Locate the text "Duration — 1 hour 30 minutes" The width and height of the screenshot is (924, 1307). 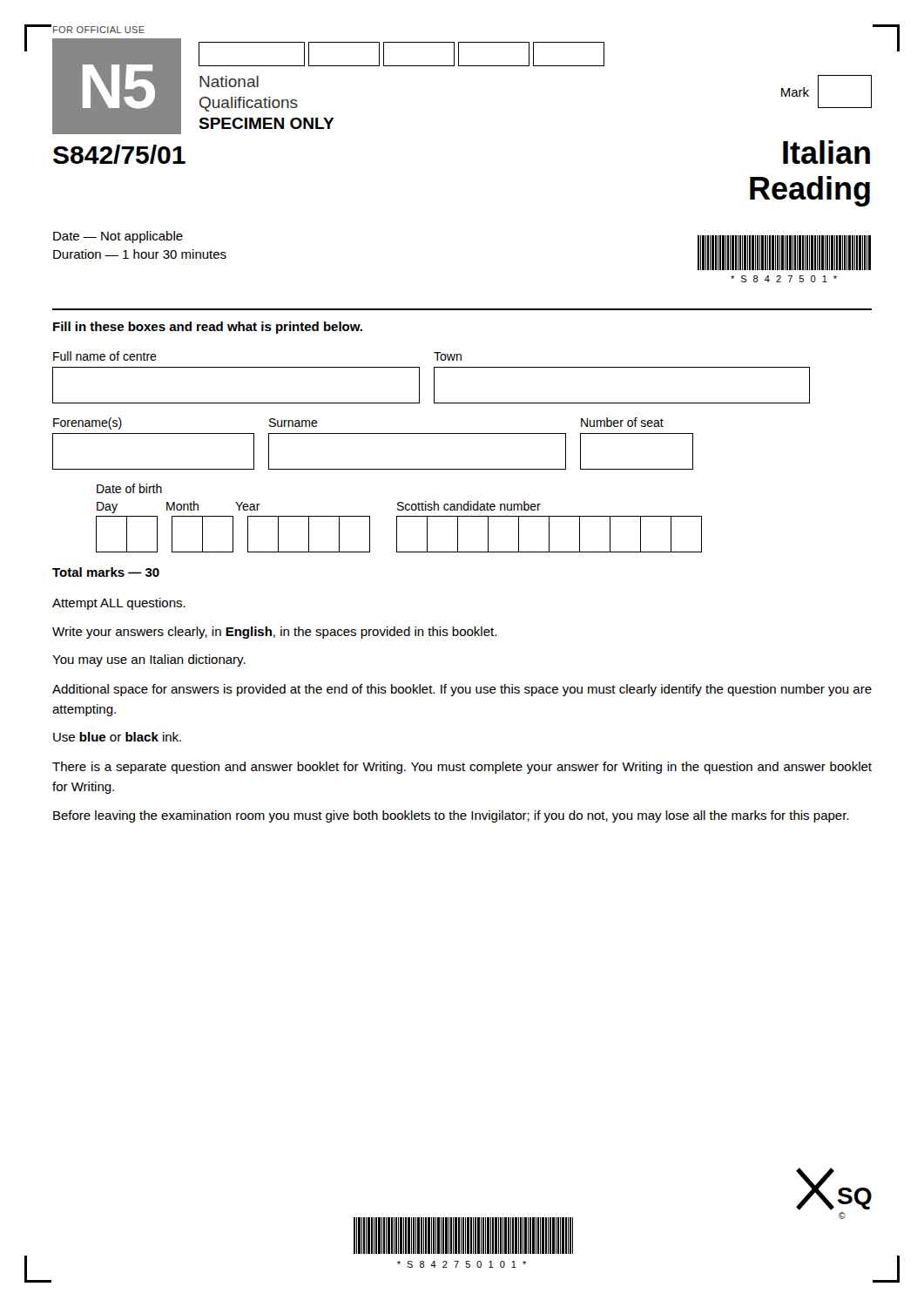click(x=139, y=254)
